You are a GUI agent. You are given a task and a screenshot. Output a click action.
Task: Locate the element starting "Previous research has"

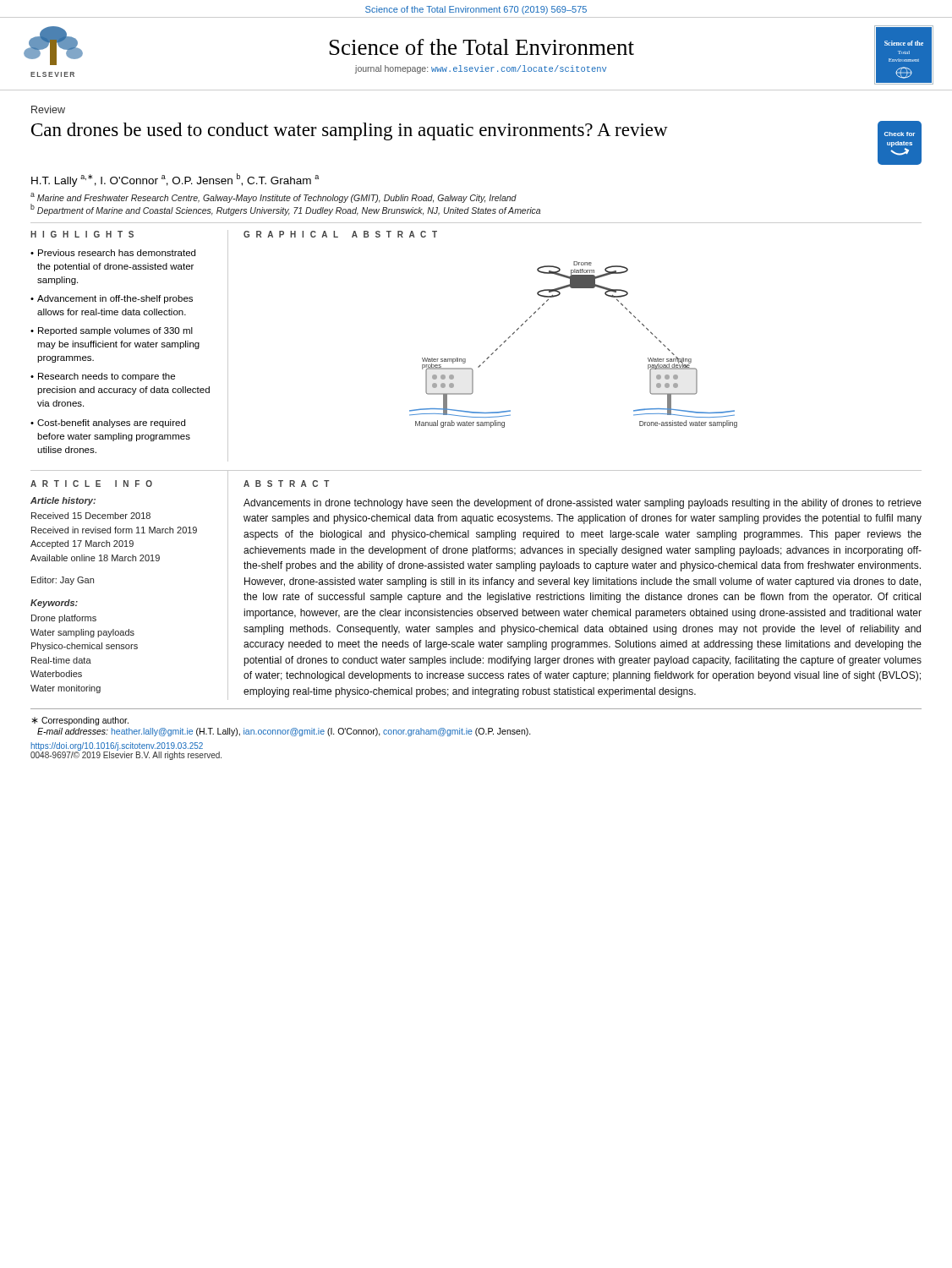tap(117, 266)
